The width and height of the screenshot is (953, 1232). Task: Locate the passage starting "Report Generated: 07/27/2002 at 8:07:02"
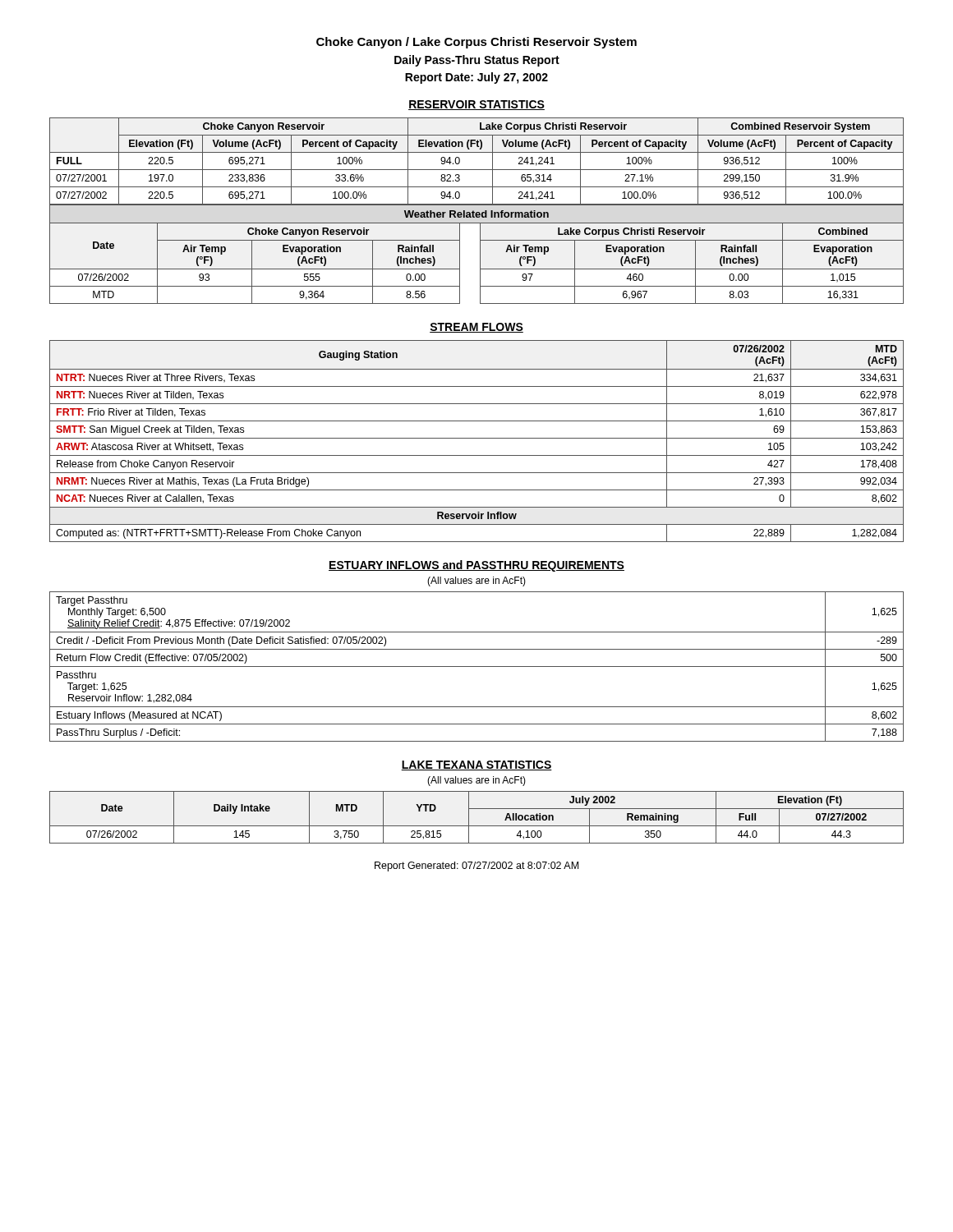(476, 865)
